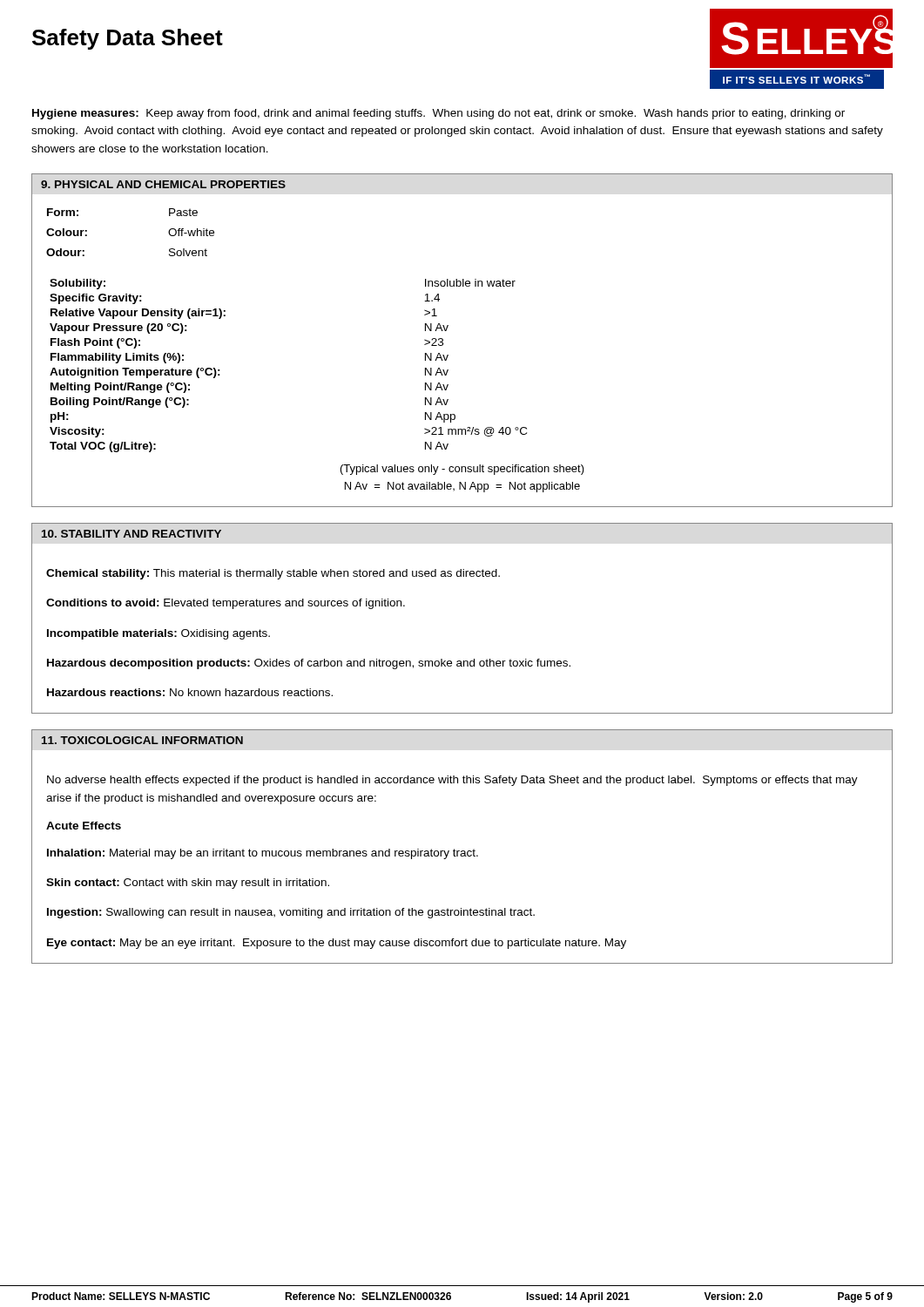Screen dimensions: 1307x924
Task: Locate the block of text that opens with "Hazardous decomposition products: Oxides of carbon and"
Action: coord(309,663)
